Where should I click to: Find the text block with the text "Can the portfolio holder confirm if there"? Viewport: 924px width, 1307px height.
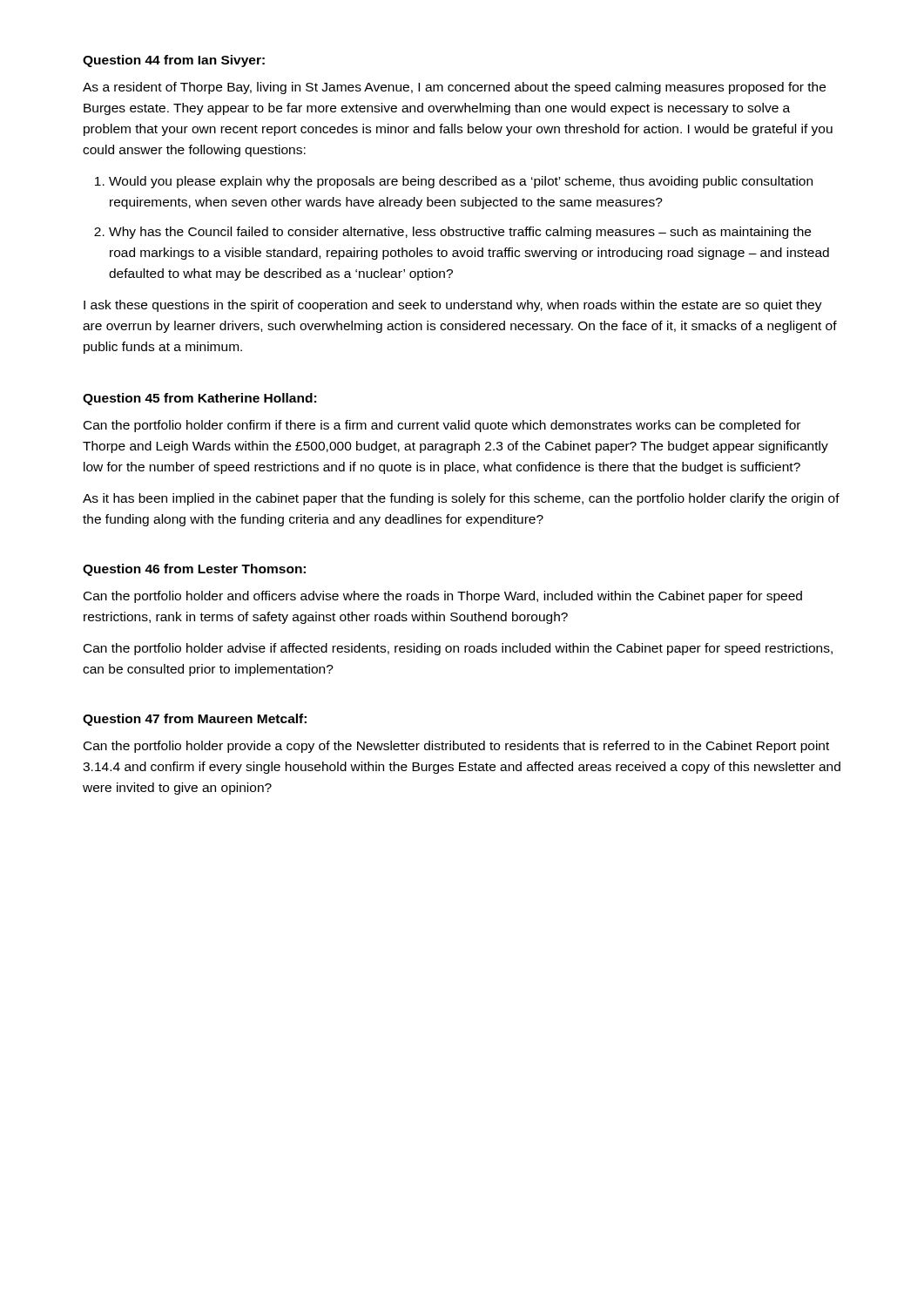(x=455, y=446)
